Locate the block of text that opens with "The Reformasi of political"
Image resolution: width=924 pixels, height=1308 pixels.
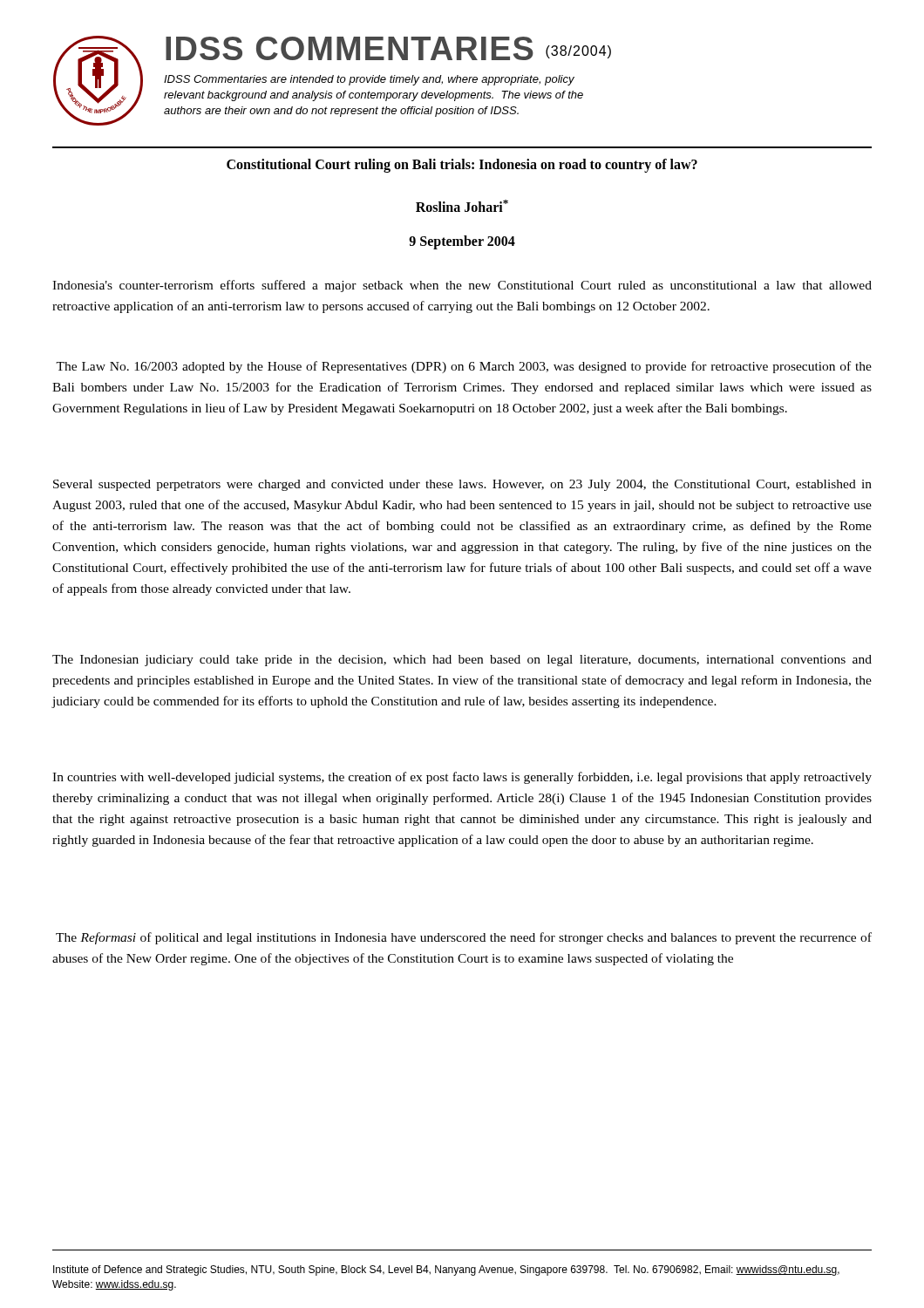tap(462, 947)
